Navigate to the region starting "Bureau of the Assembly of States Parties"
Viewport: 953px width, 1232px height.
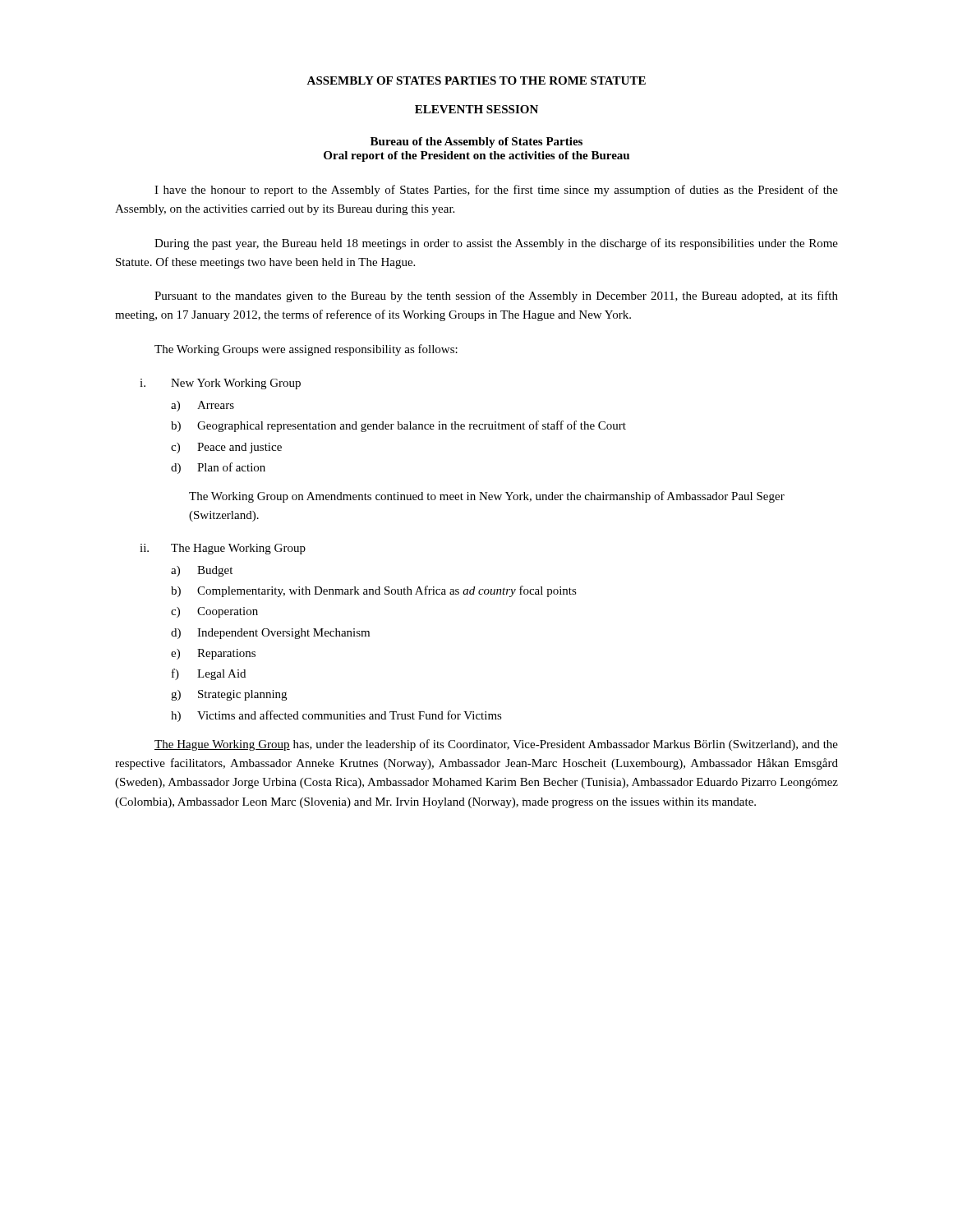pyautogui.click(x=476, y=148)
